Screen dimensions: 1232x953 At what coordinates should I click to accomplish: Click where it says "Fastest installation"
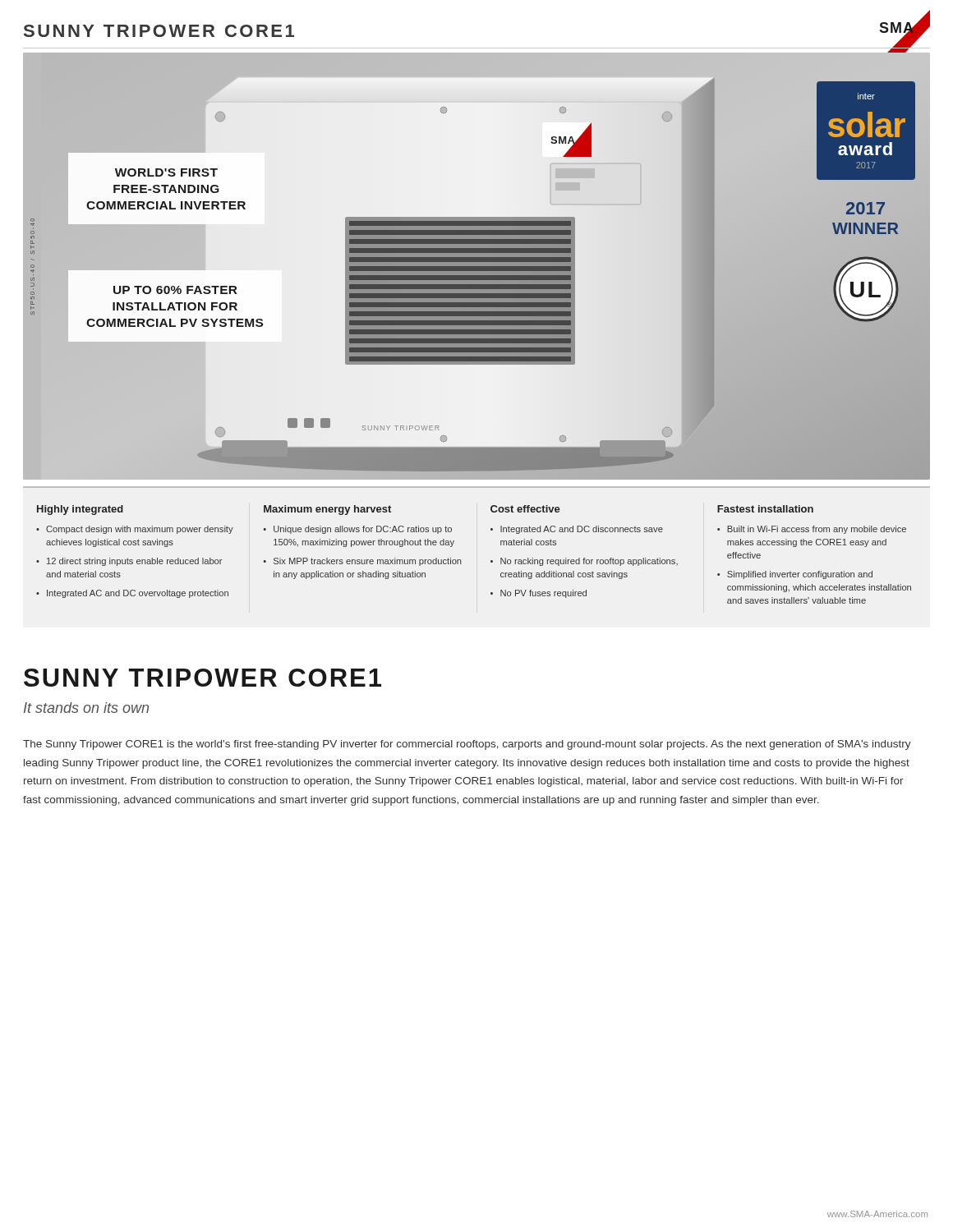coord(765,509)
